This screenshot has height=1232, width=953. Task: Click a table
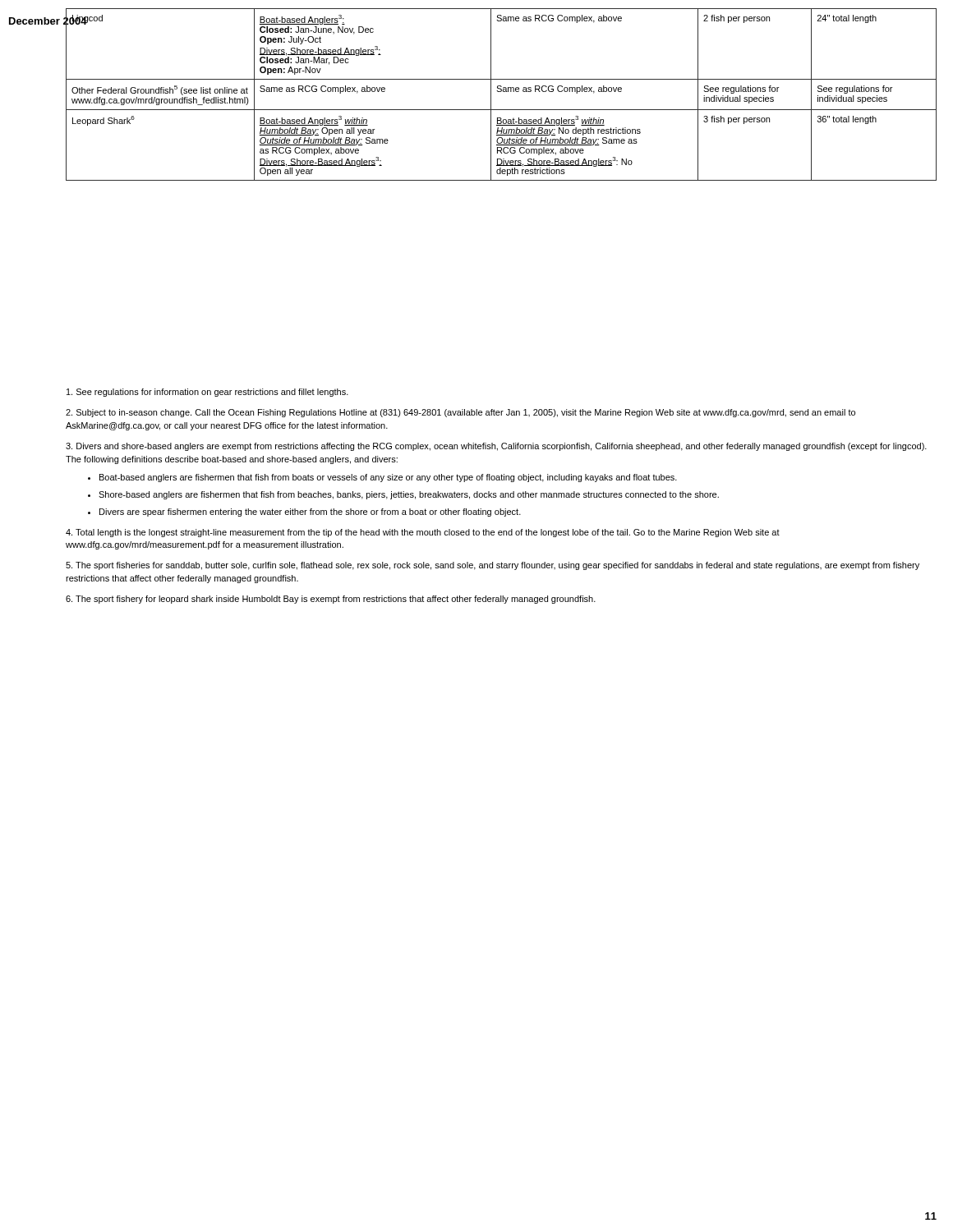(x=501, y=95)
